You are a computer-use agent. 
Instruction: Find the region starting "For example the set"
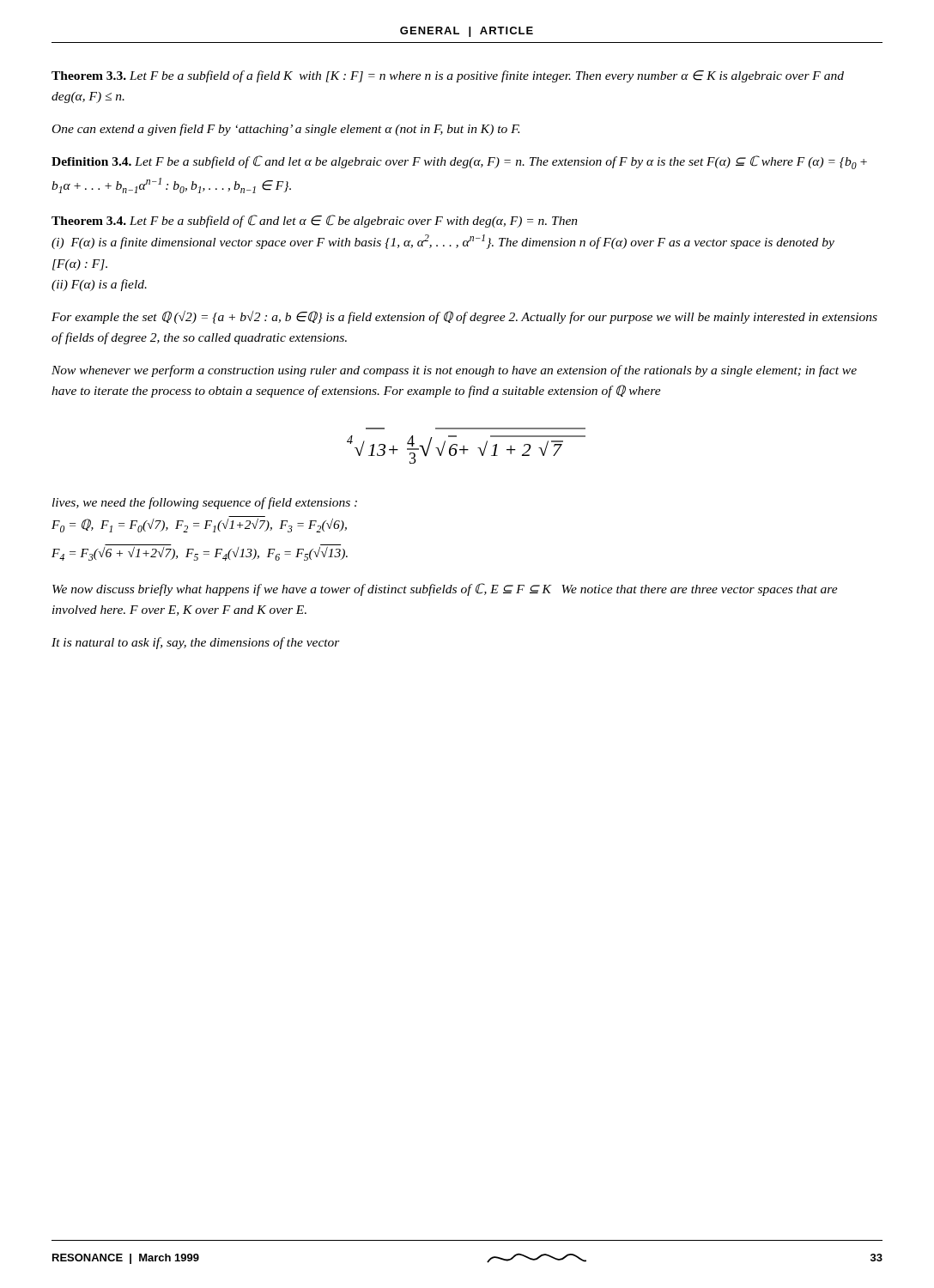(x=464, y=326)
